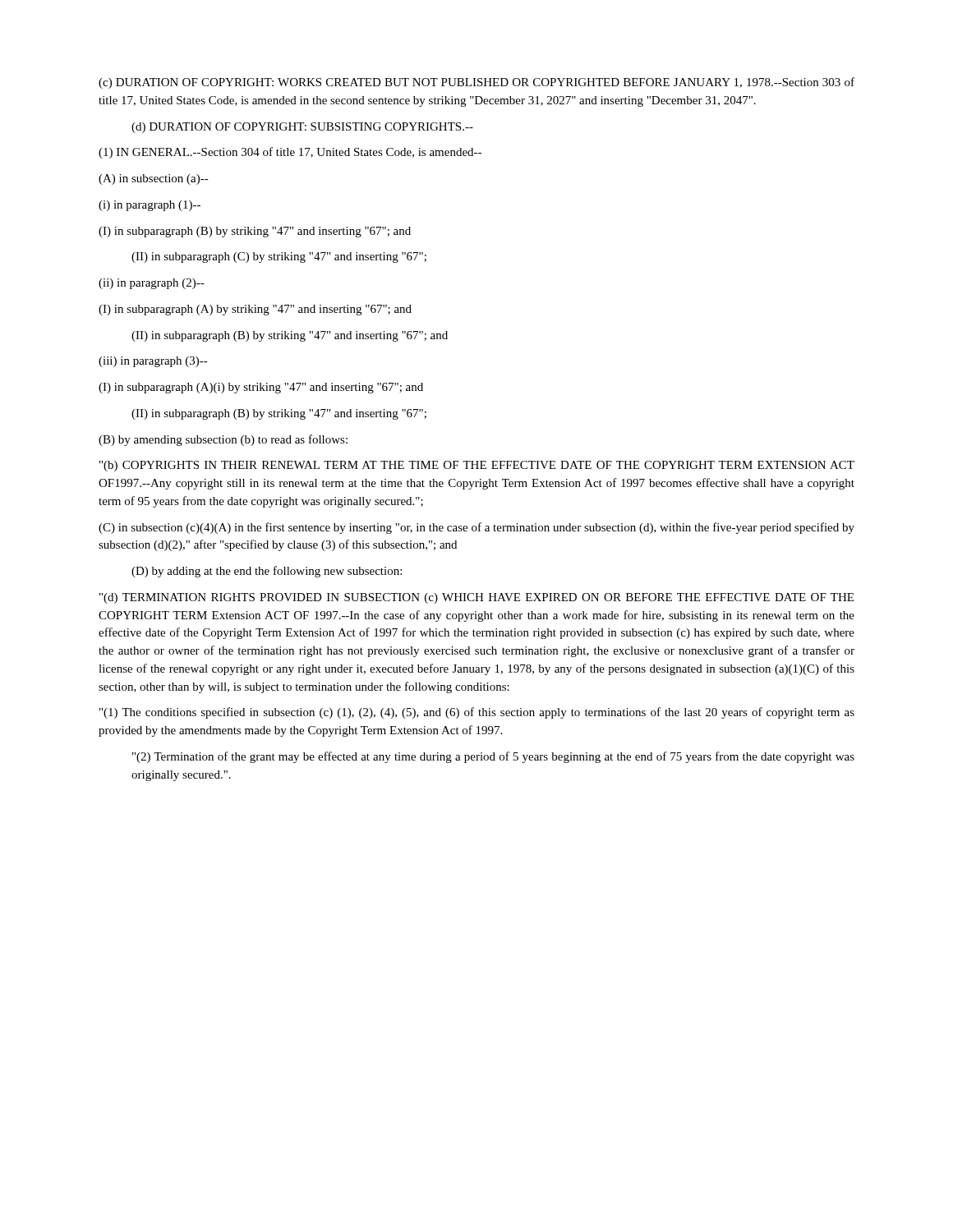Point to the region starting "(I) in subparagraph (A)(i) by striking"
953x1232 pixels.
261,388
